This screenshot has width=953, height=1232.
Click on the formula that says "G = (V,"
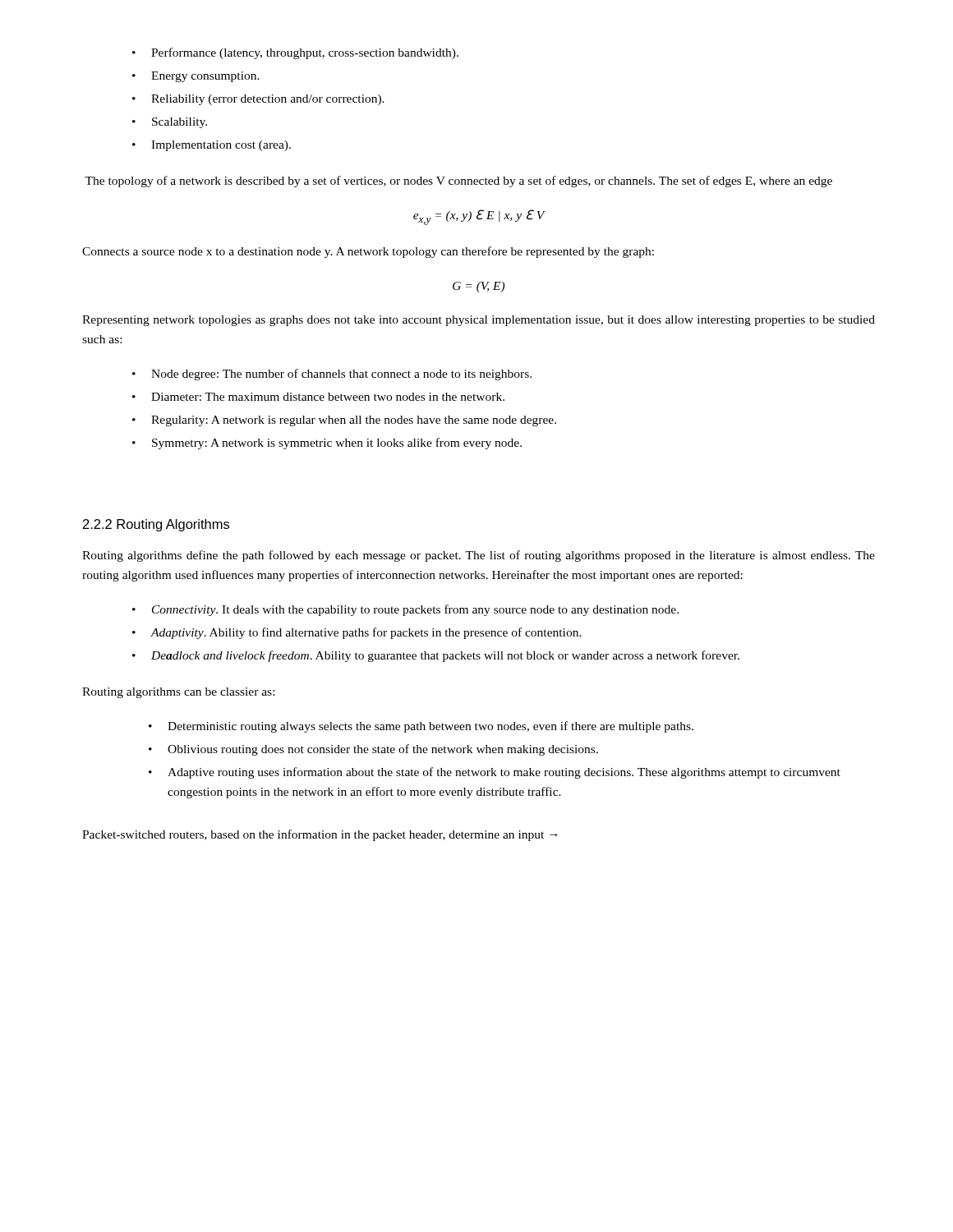pyautogui.click(x=479, y=285)
